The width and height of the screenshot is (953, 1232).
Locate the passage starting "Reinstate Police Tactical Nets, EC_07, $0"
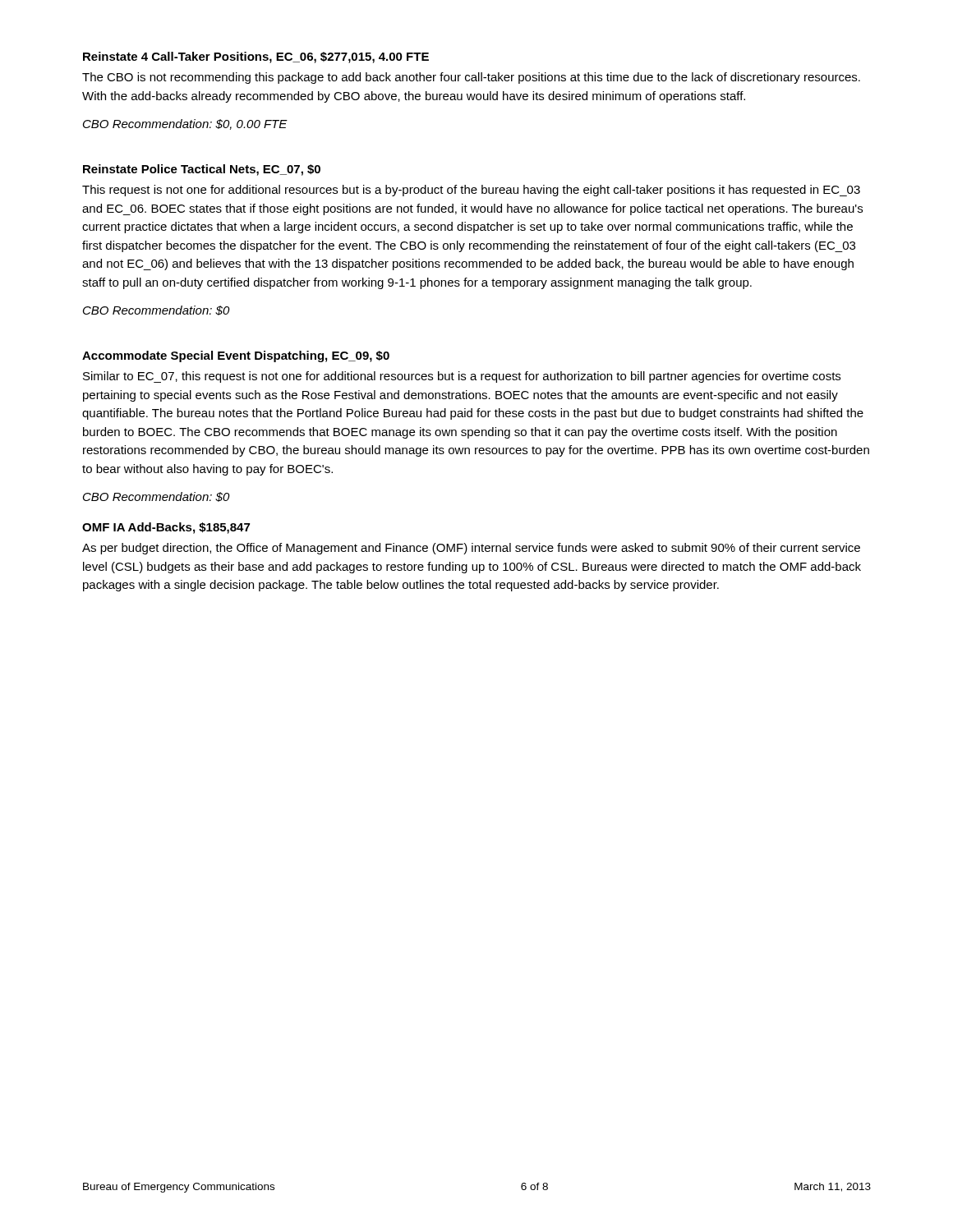click(202, 169)
